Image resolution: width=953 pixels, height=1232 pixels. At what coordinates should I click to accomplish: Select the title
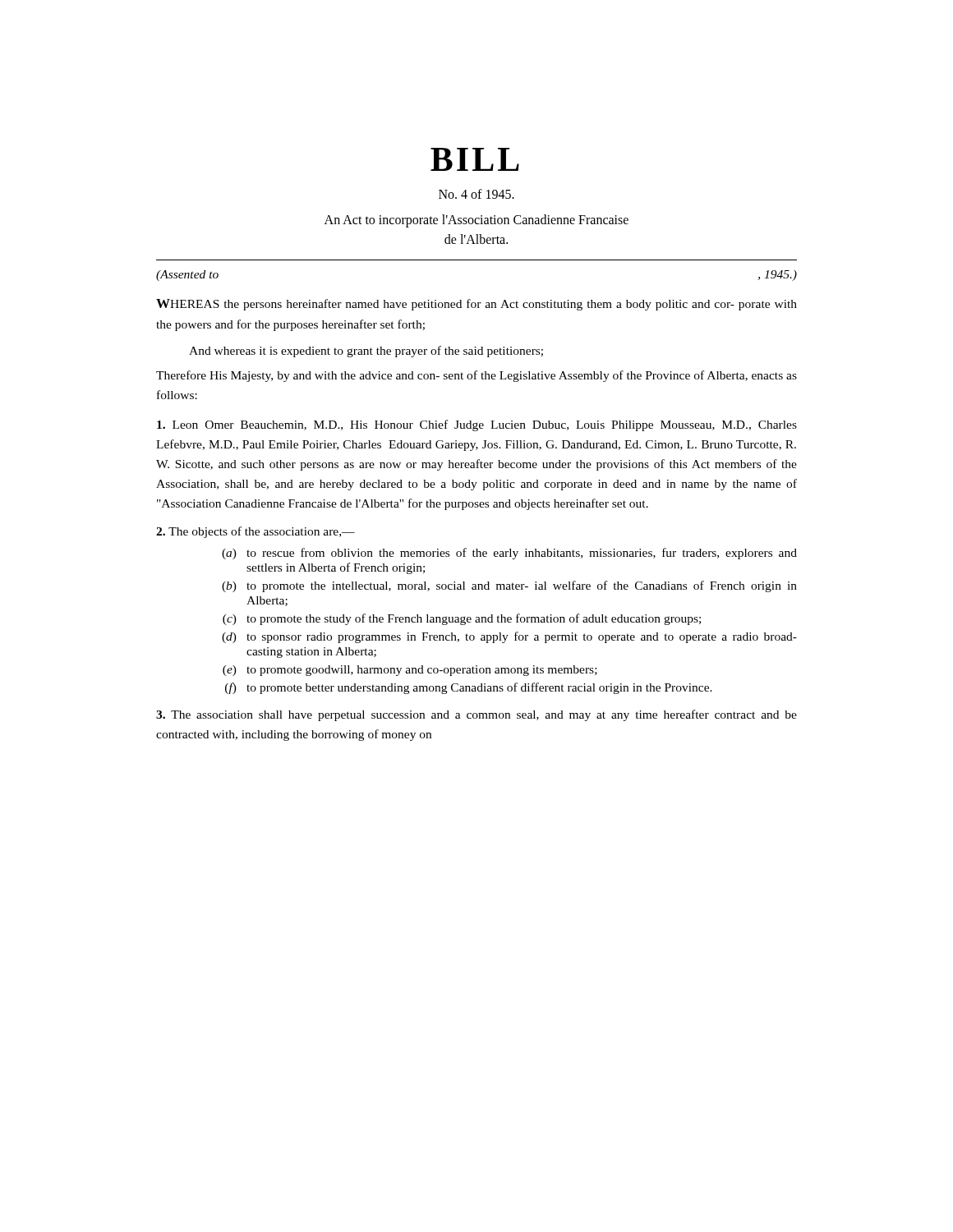[x=476, y=159]
